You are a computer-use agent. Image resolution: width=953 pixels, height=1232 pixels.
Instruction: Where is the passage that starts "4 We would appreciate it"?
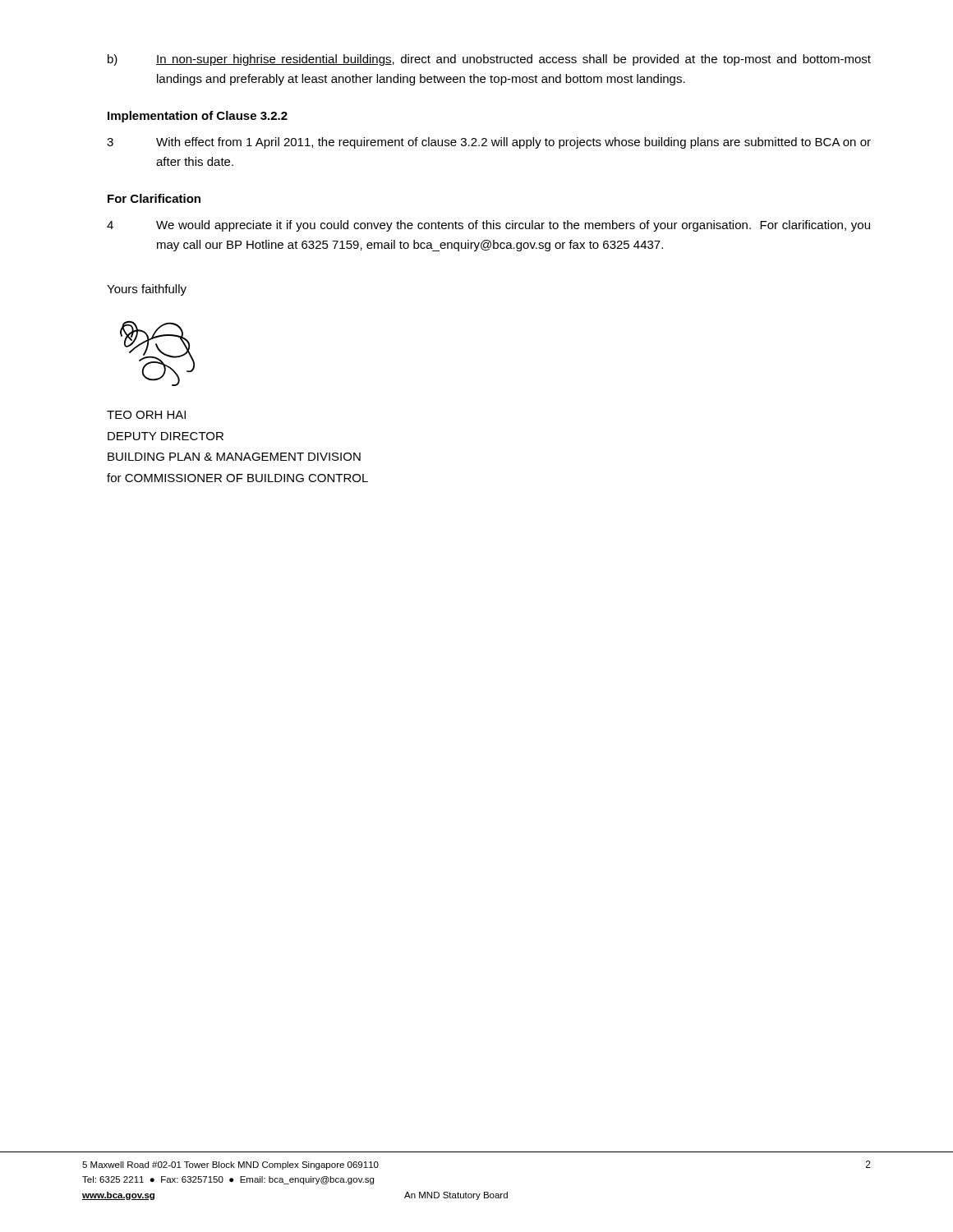point(489,235)
